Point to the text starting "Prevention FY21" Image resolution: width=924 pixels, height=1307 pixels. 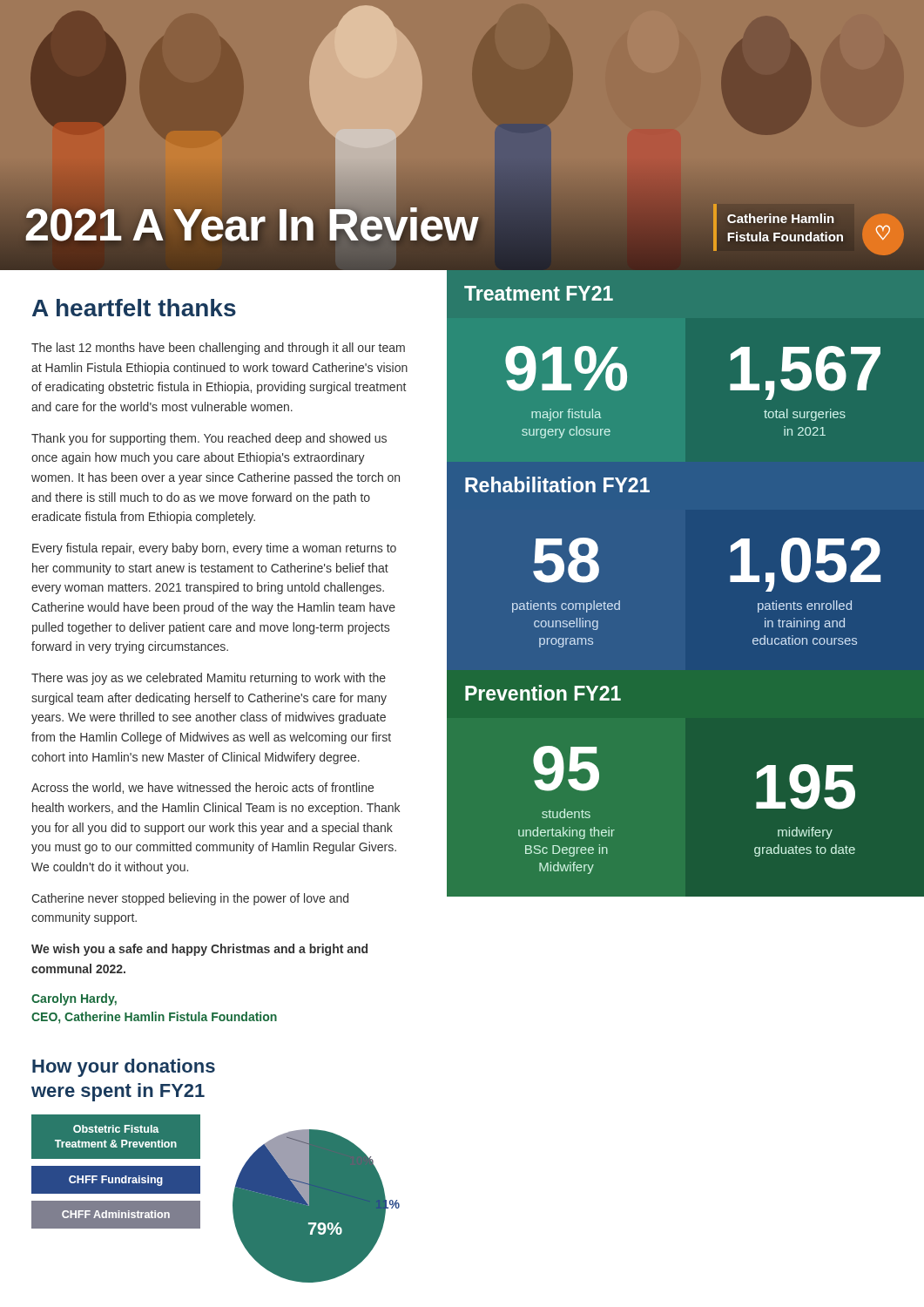(x=543, y=693)
